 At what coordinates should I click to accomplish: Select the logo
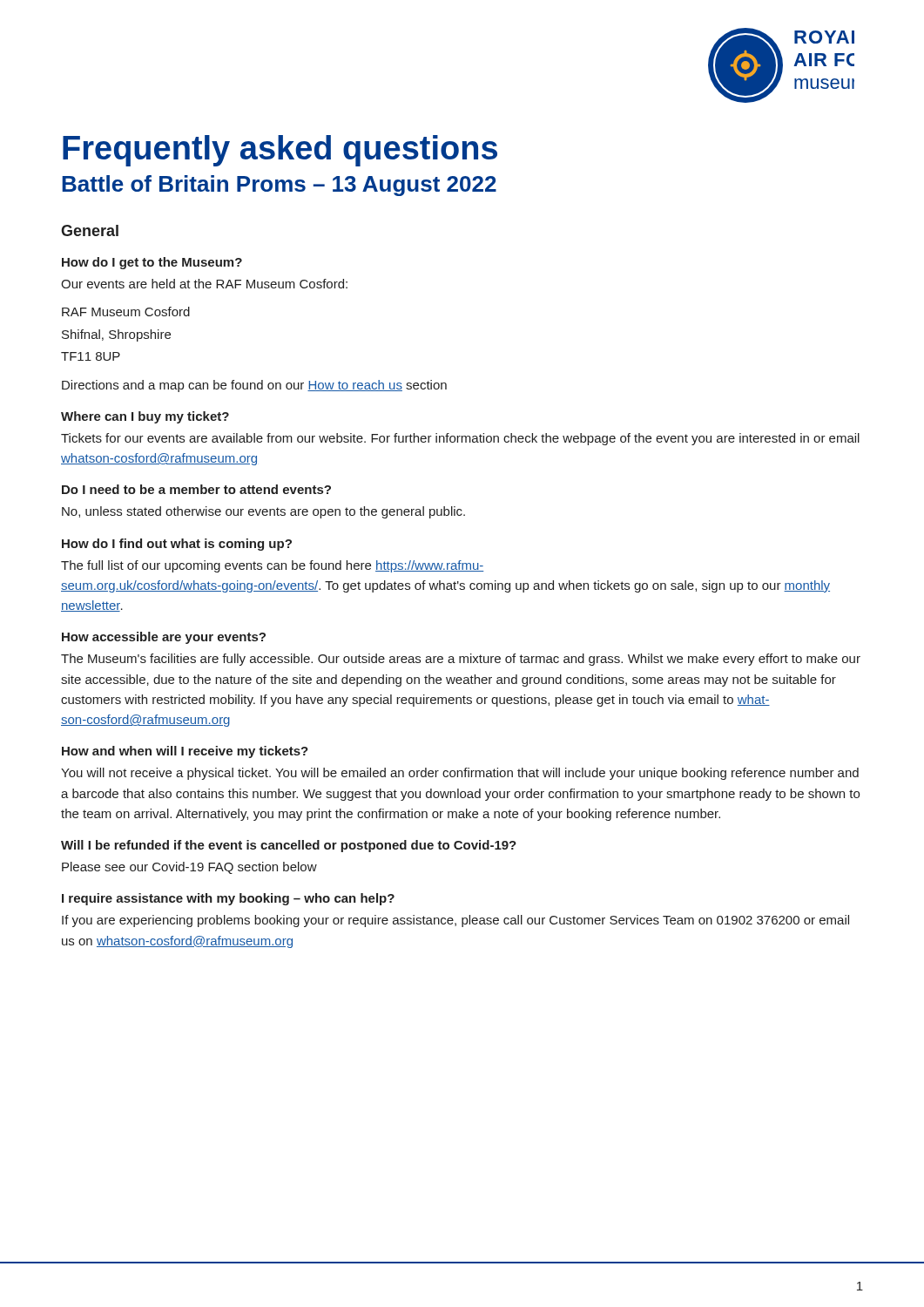(x=785, y=67)
